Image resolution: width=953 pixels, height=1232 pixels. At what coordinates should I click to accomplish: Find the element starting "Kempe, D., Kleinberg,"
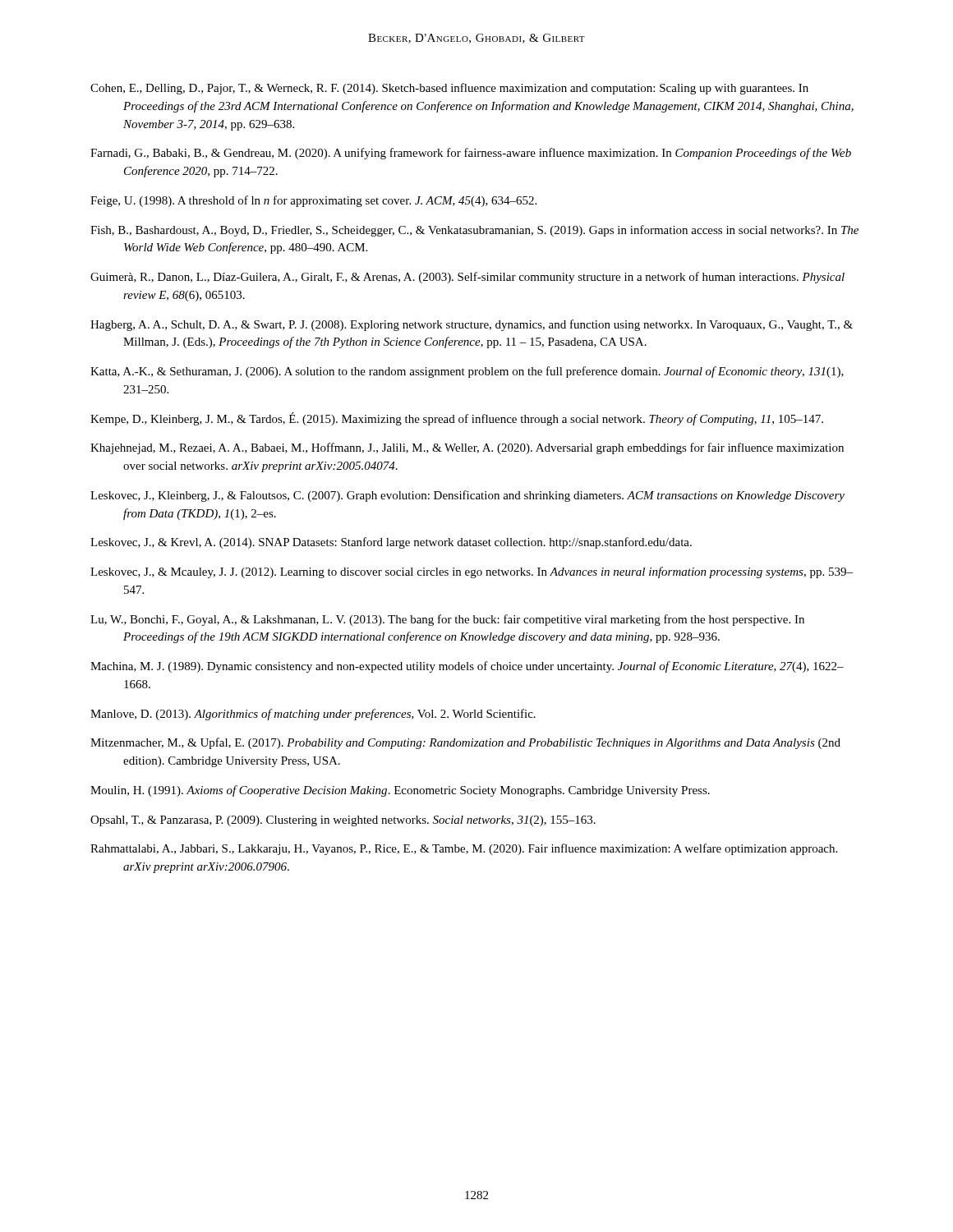click(457, 419)
